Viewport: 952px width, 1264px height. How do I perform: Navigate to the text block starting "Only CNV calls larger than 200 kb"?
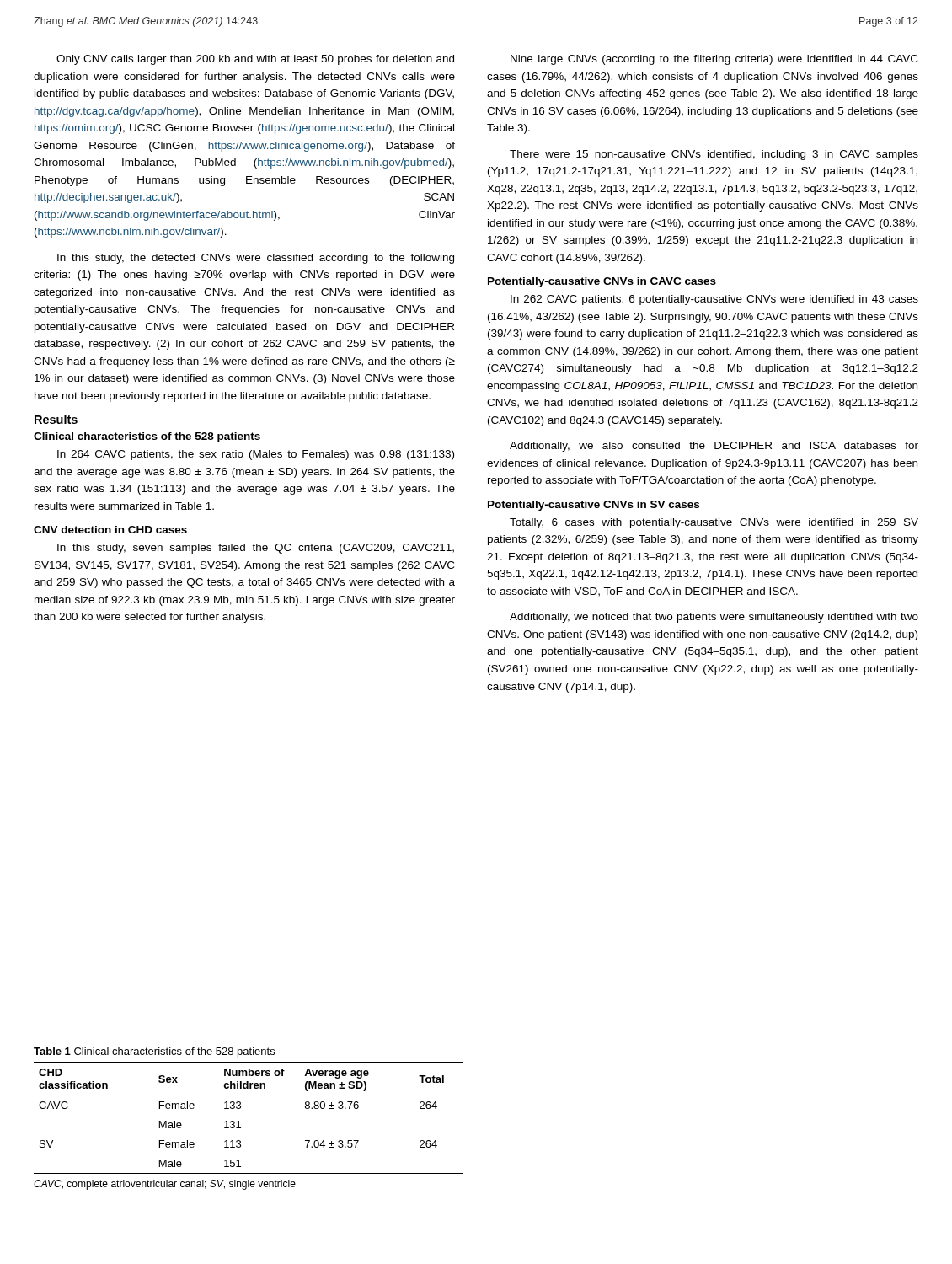(x=244, y=146)
